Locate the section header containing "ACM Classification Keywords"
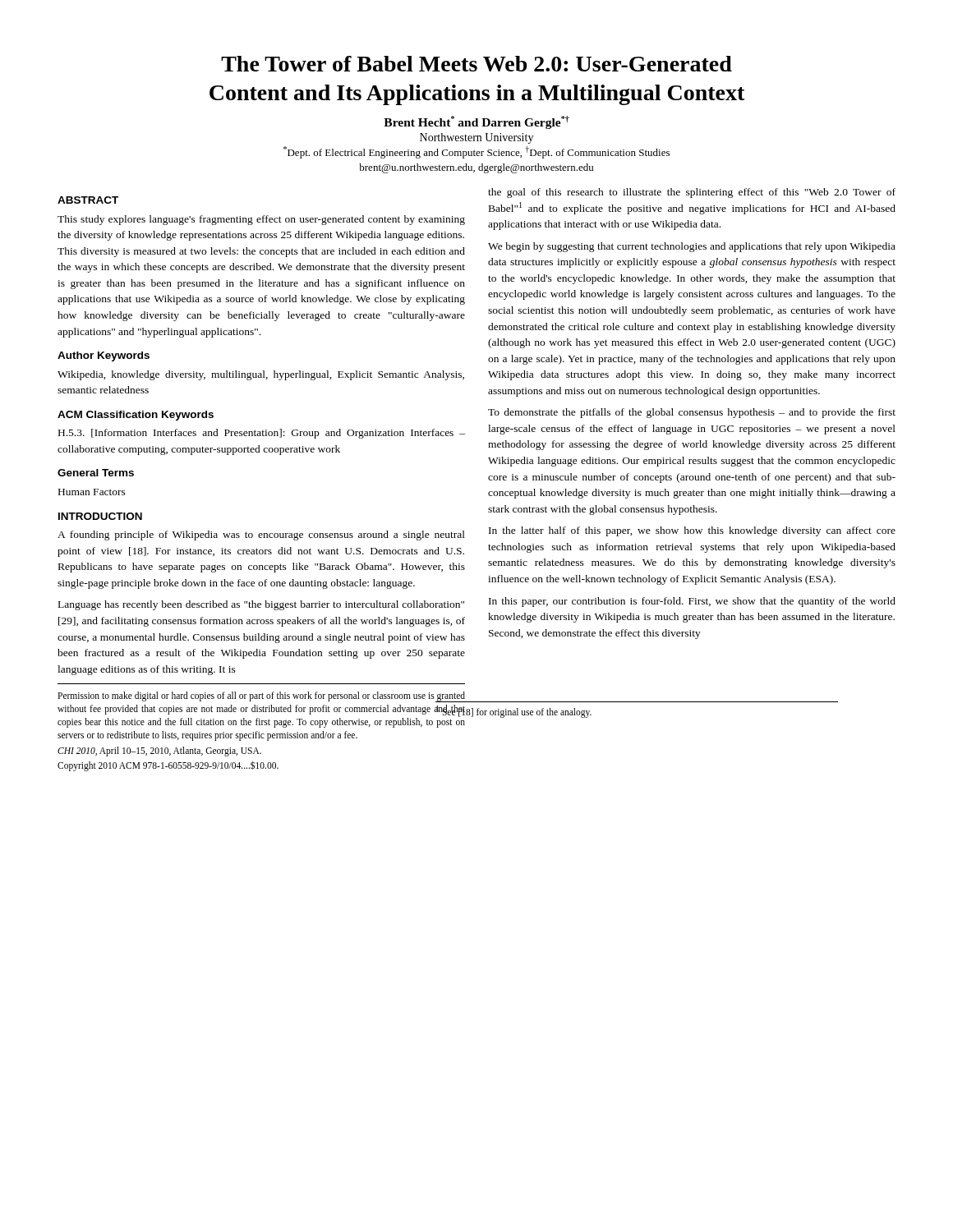This screenshot has height=1232, width=953. coord(136,414)
